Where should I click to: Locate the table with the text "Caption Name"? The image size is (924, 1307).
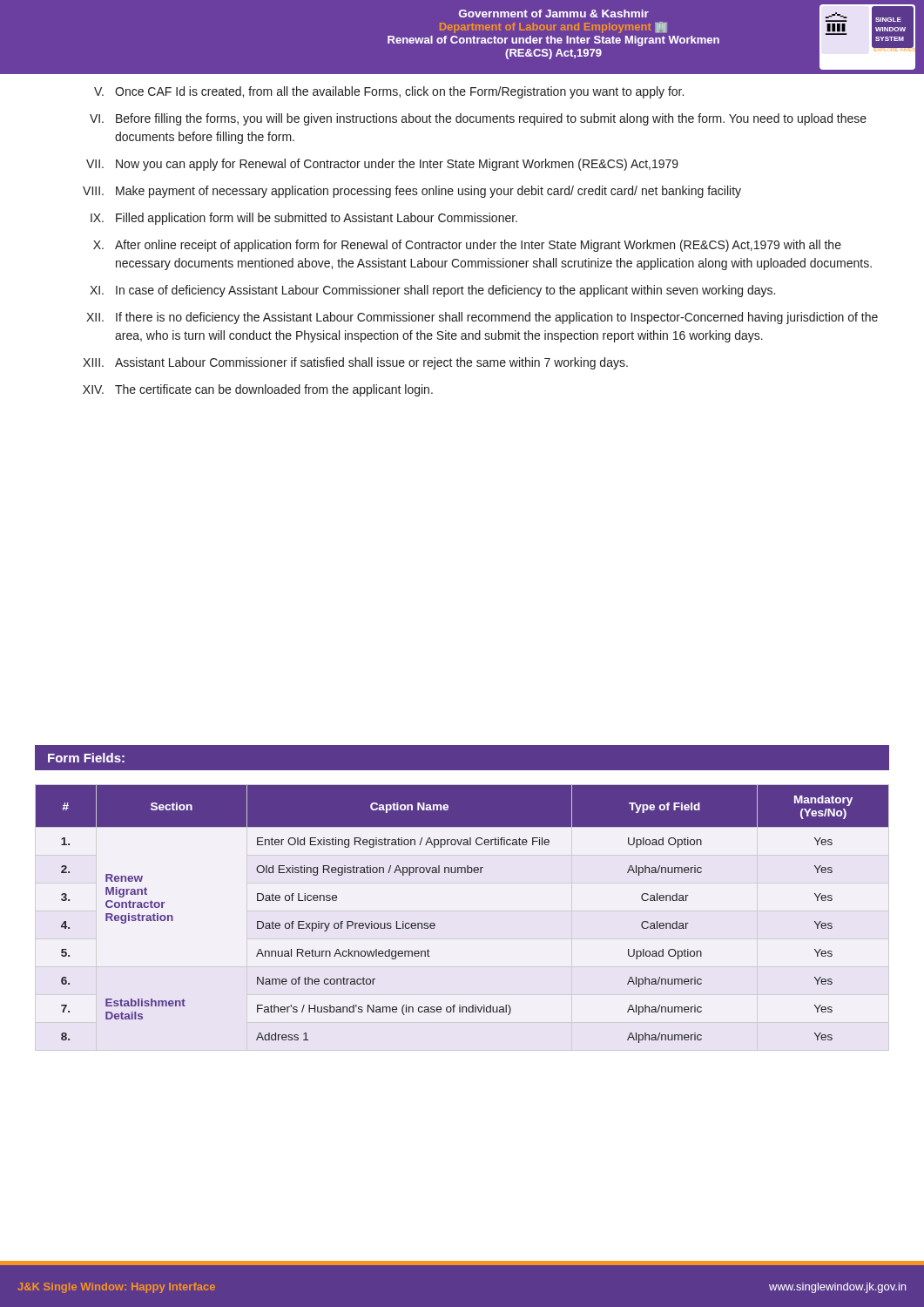462,918
